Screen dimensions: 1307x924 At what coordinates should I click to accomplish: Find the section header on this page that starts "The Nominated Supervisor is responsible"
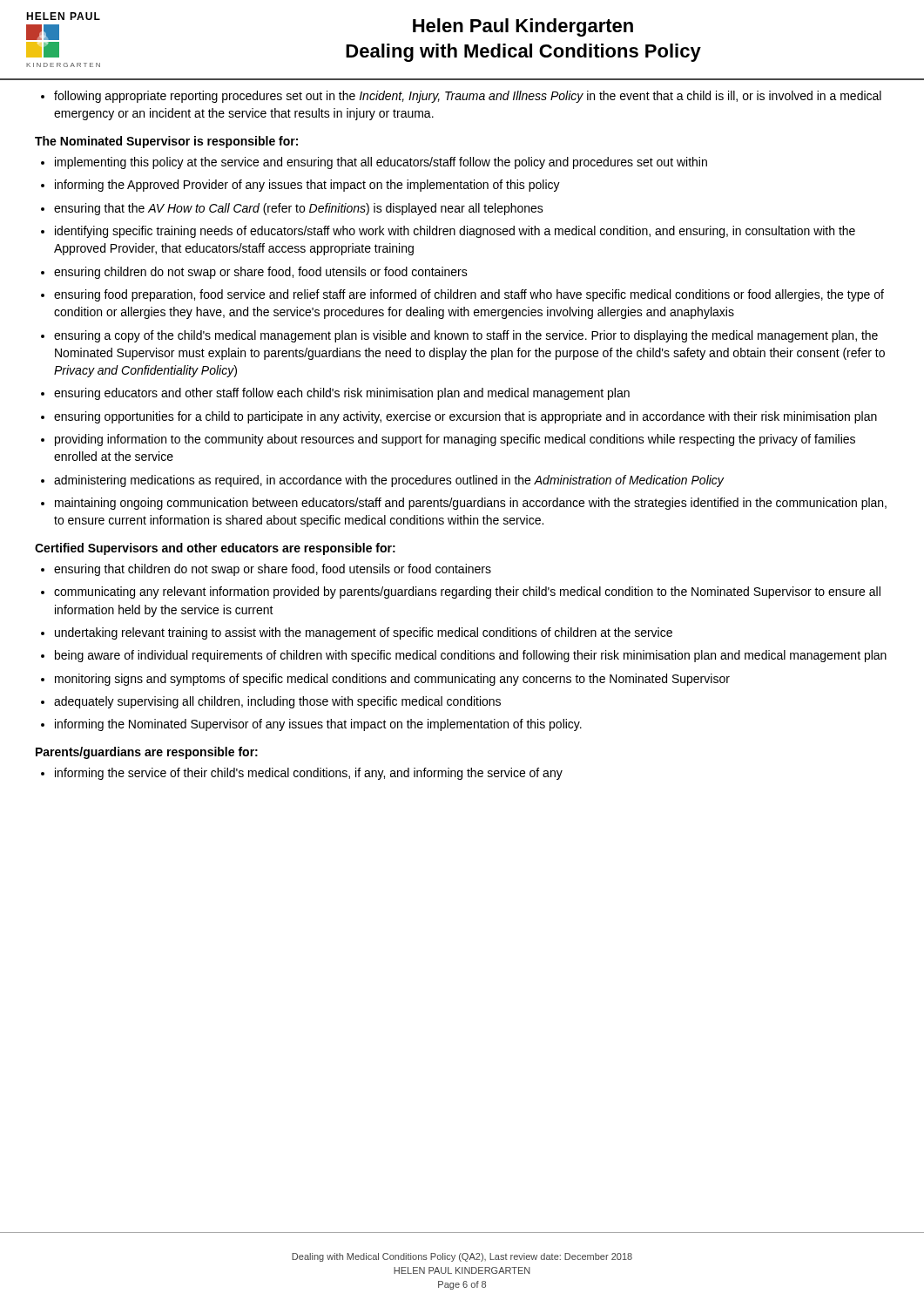point(167,141)
